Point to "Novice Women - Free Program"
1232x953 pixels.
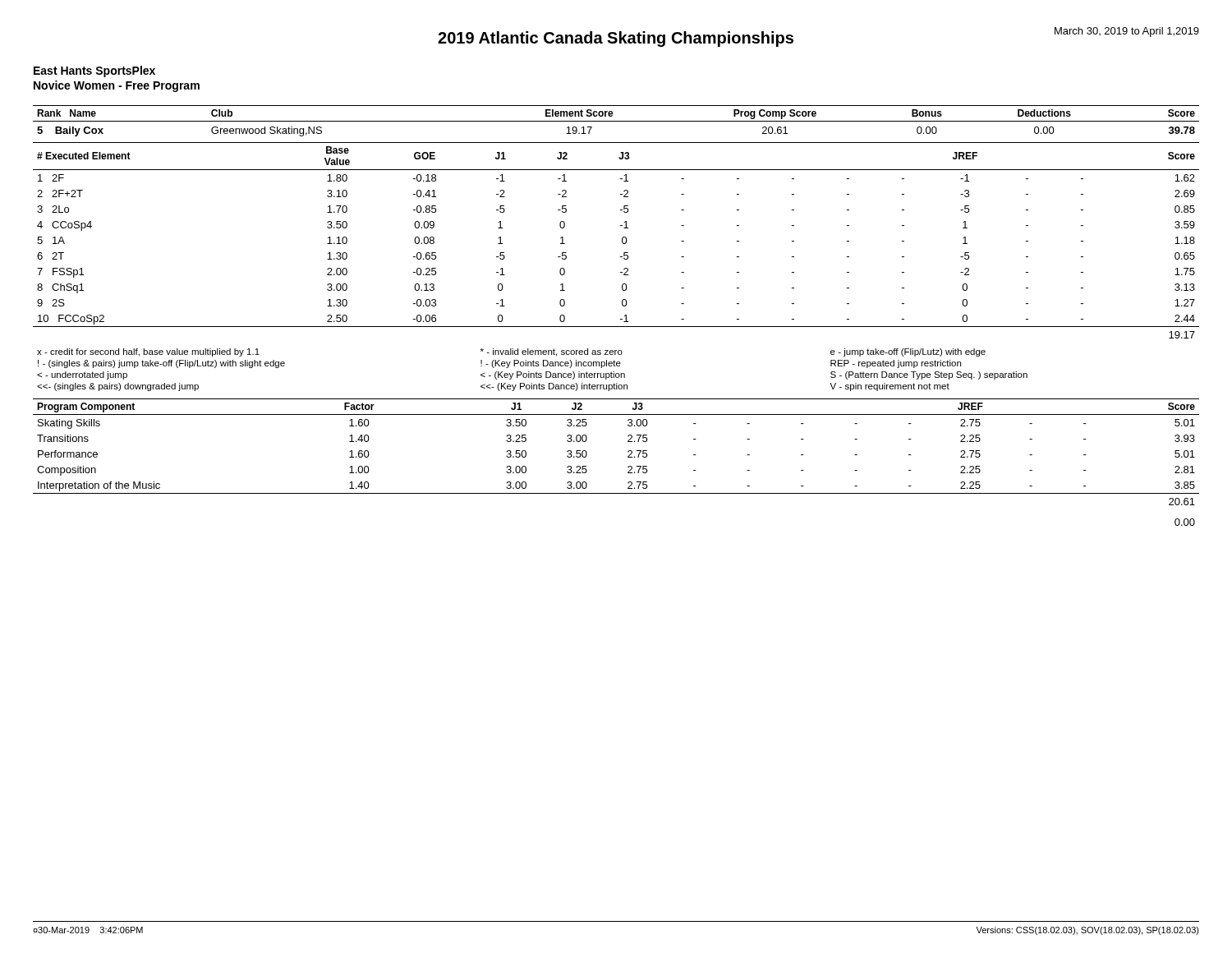pyautogui.click(x=116, y=85)
